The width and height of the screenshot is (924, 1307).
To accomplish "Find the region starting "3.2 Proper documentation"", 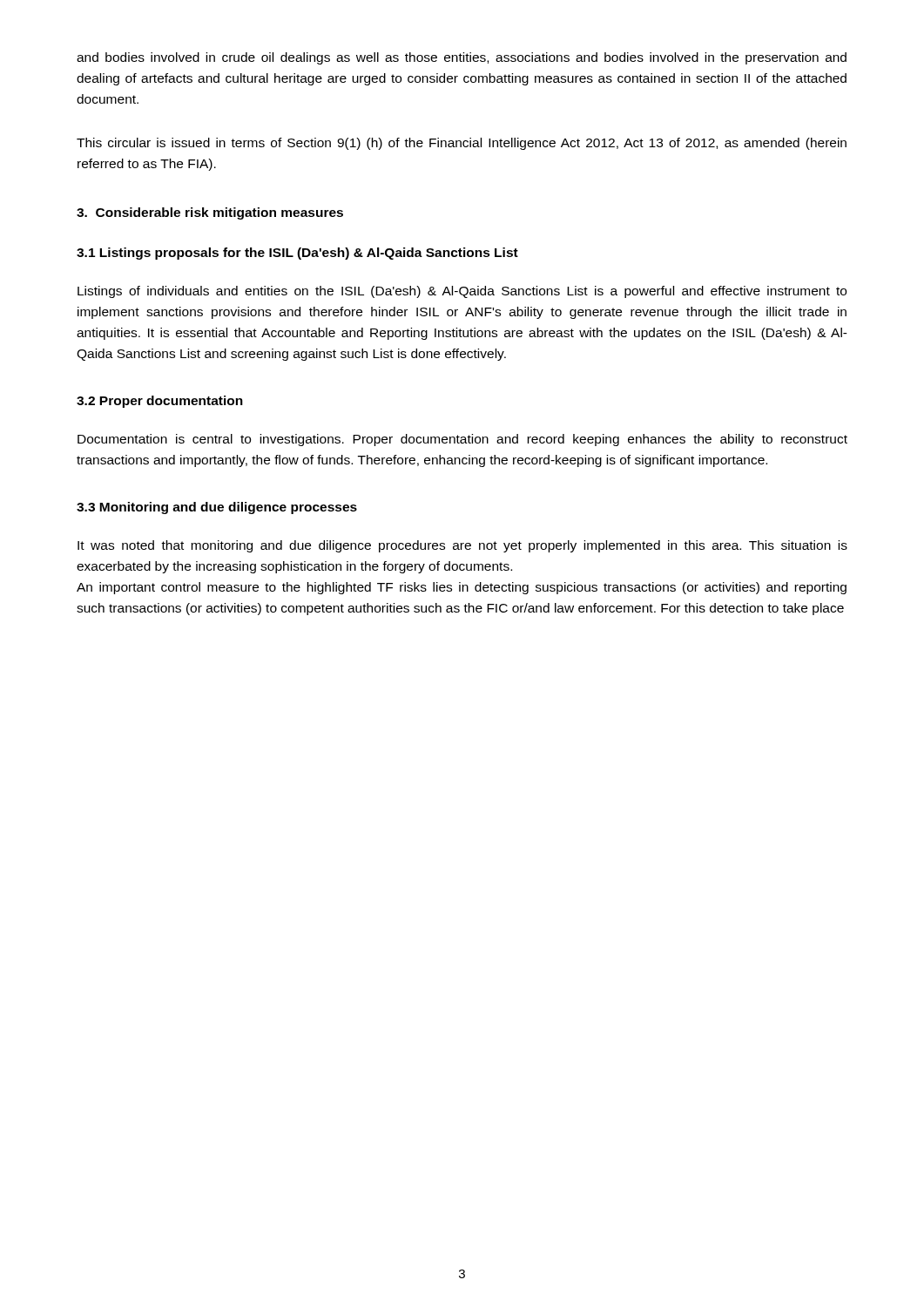I will tap(160, 402).
